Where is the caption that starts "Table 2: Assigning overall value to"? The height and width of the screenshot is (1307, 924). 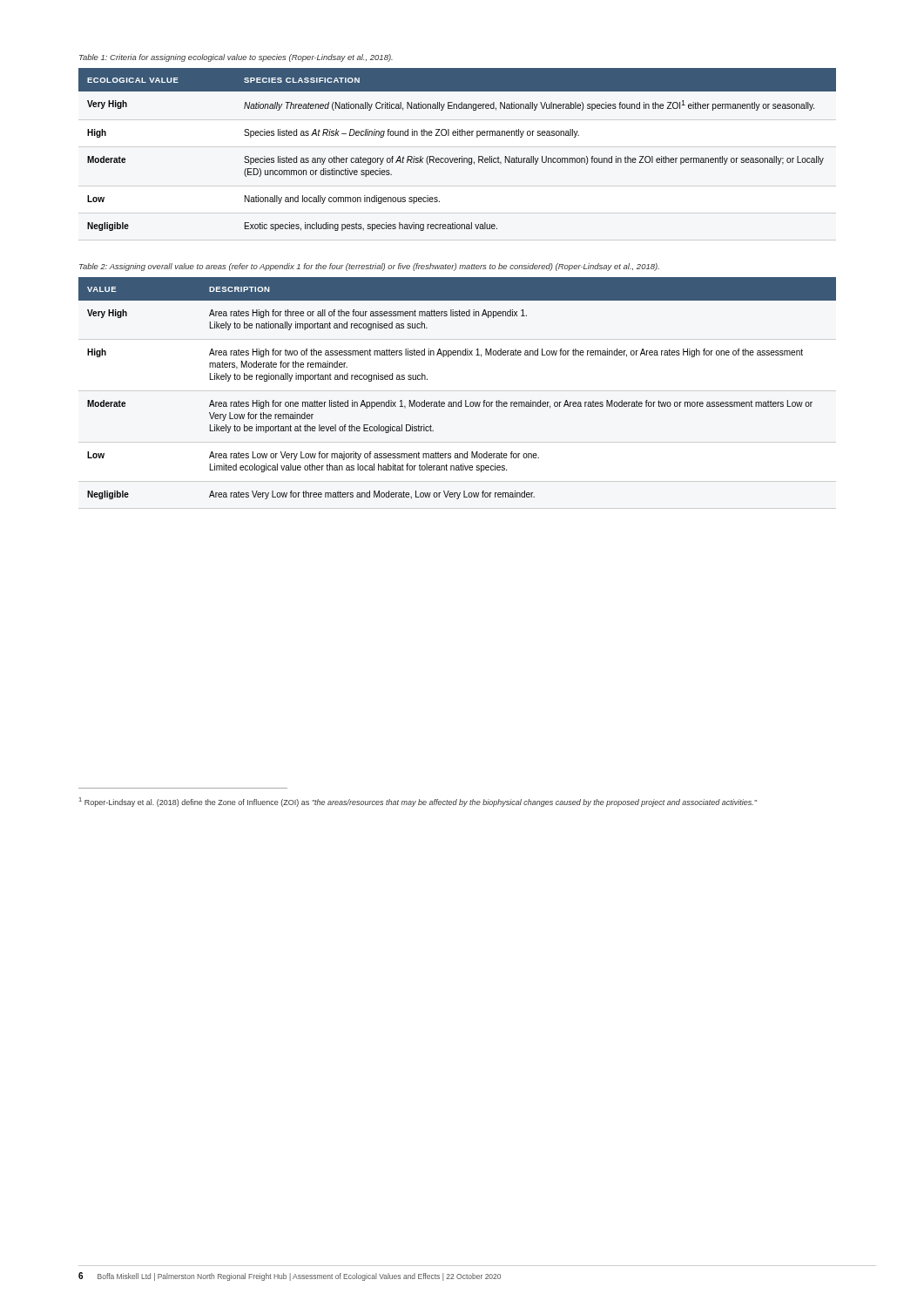pyautogui.click(x=369, y=266)
